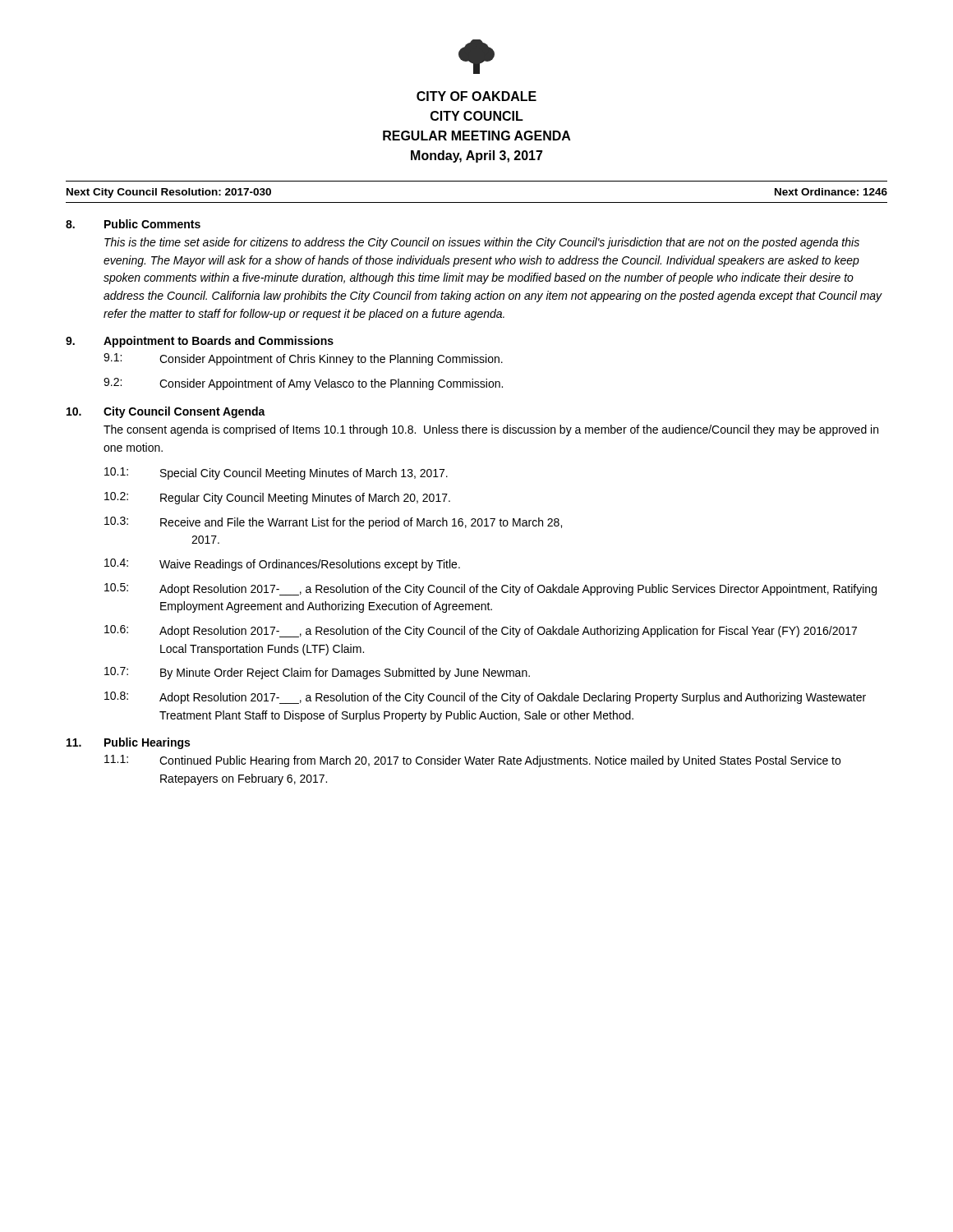Screen dimensions: 1232x953
Task: Click on the list item that says "10.7: By Minute Order Reject Claim for"
Action: pos(317,674)
